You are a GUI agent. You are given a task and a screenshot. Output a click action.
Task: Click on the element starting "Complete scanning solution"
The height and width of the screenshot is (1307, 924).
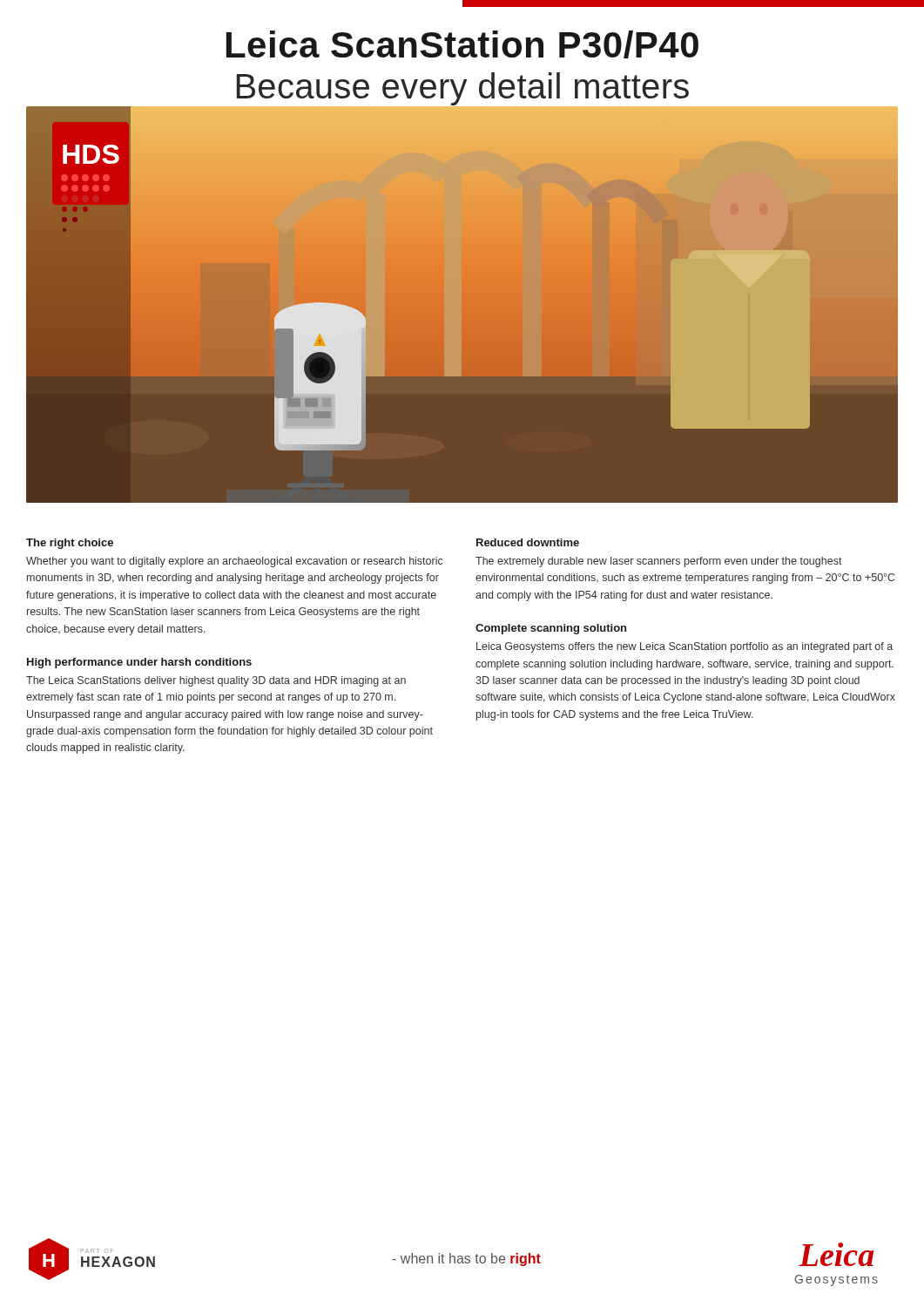pyautogui.click(x=551, y=628)
